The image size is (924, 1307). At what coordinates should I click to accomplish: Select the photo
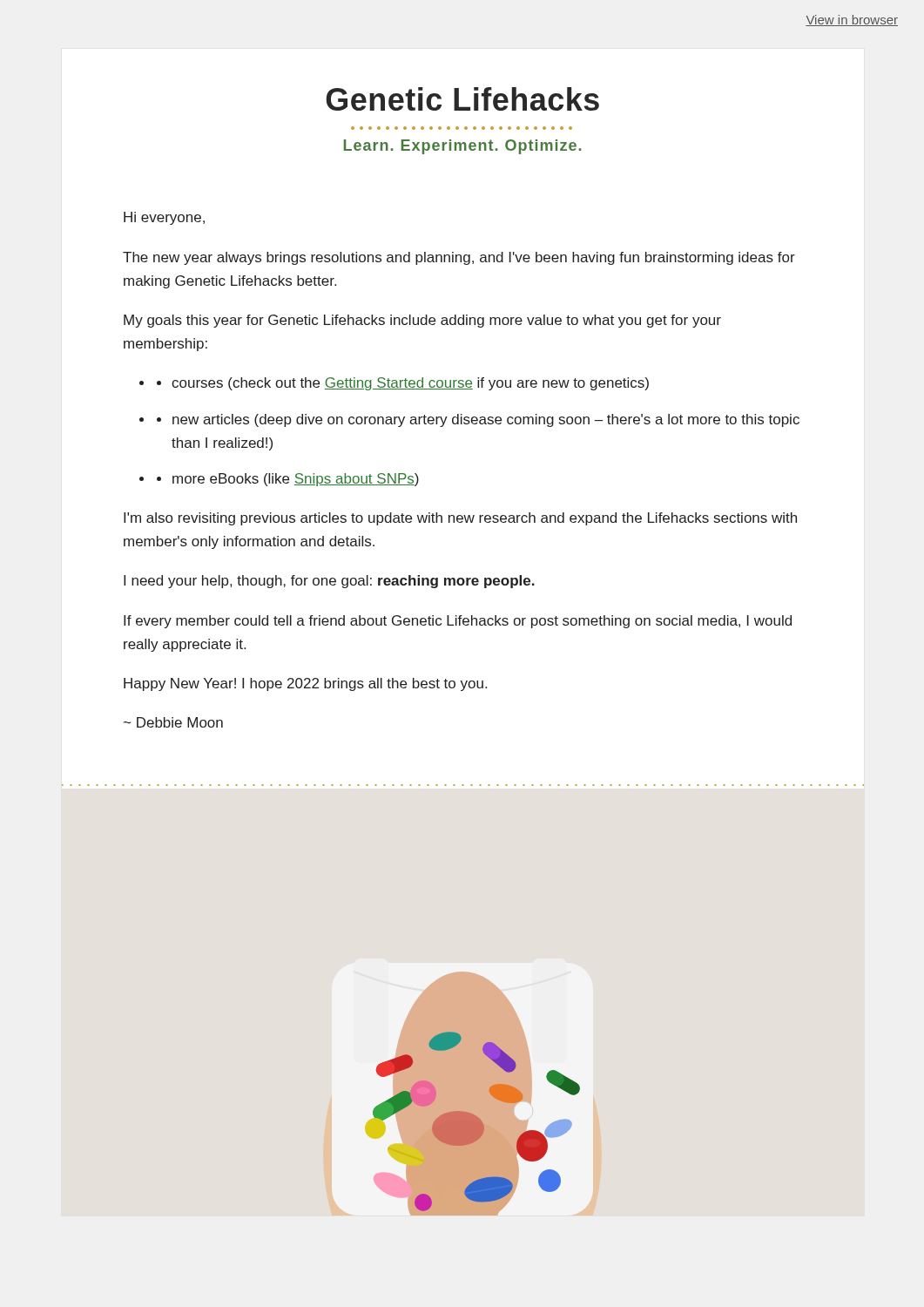click(x=463, y=1002)
